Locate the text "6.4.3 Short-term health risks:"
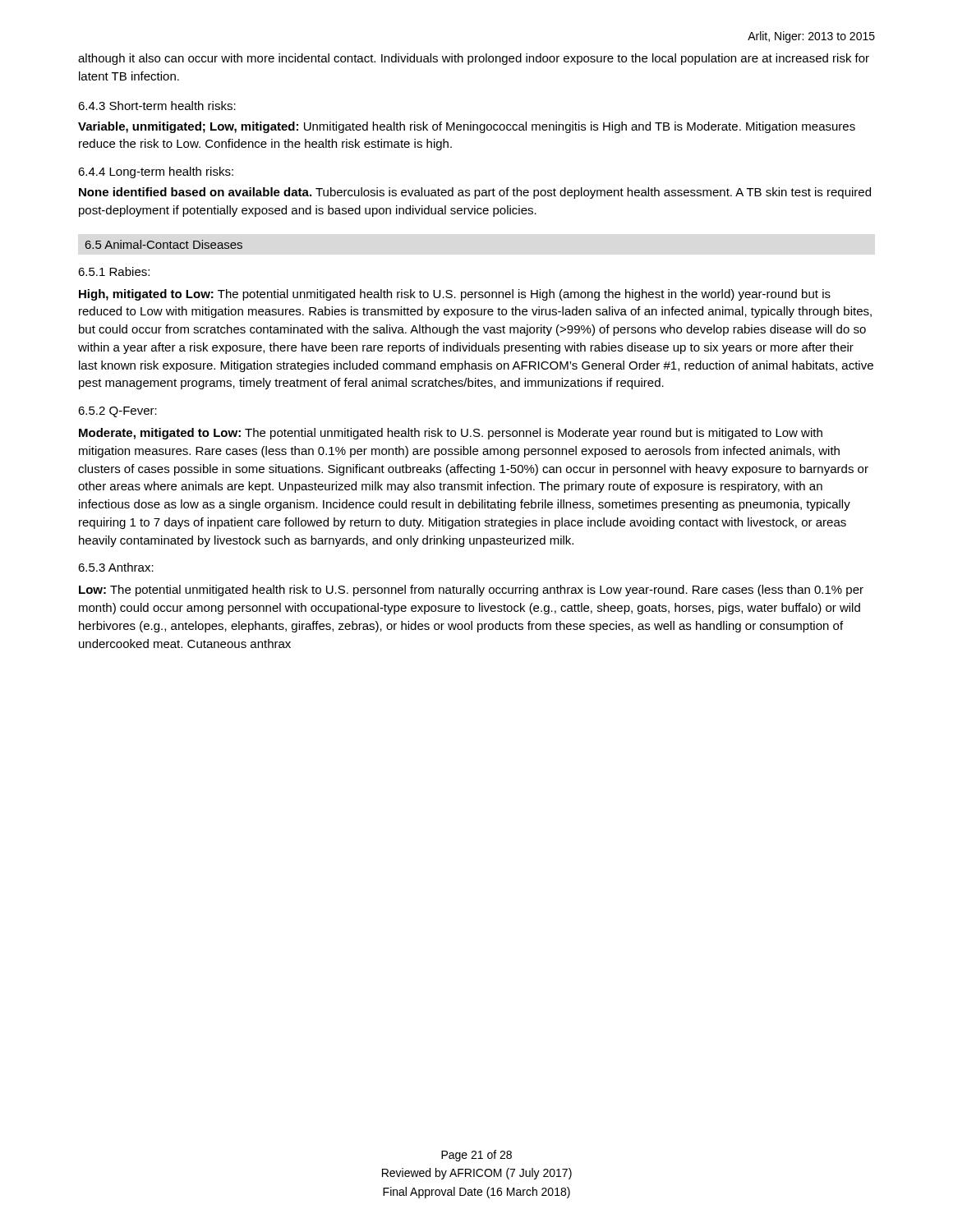953x1232 pixels. (157, 105)
